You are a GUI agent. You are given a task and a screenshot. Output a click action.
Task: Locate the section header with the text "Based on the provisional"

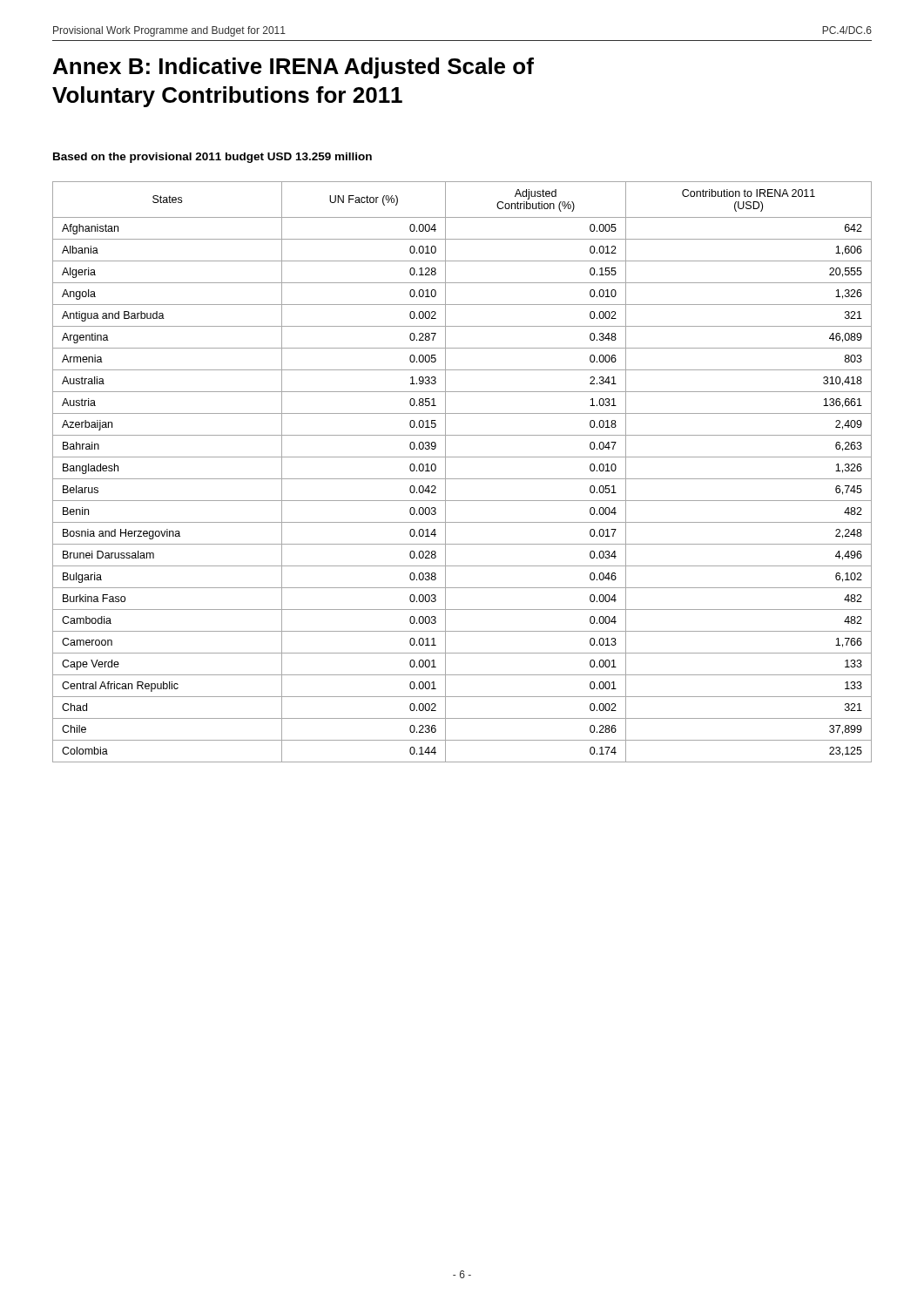point(212,156)
